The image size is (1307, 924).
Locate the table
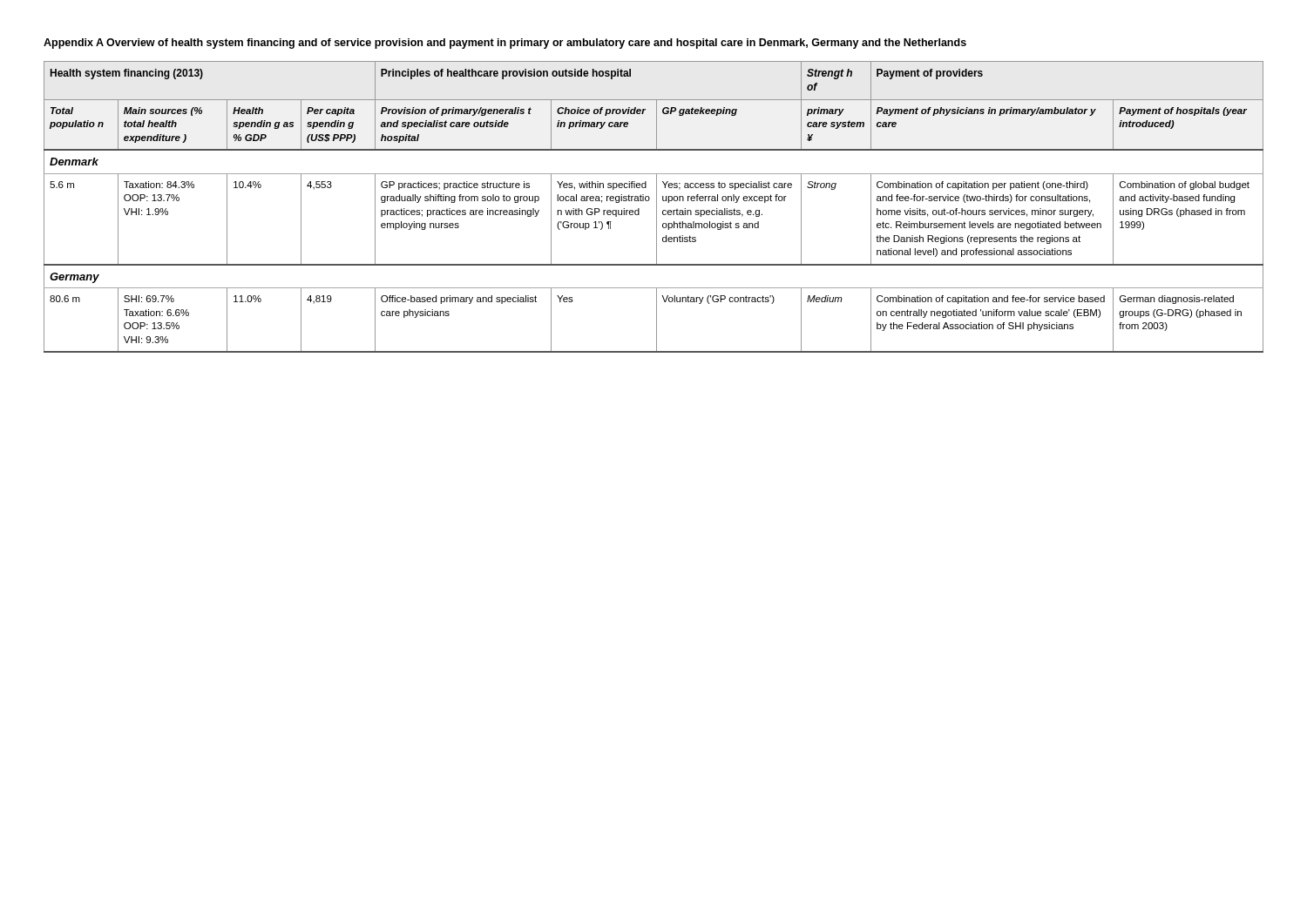654,207
